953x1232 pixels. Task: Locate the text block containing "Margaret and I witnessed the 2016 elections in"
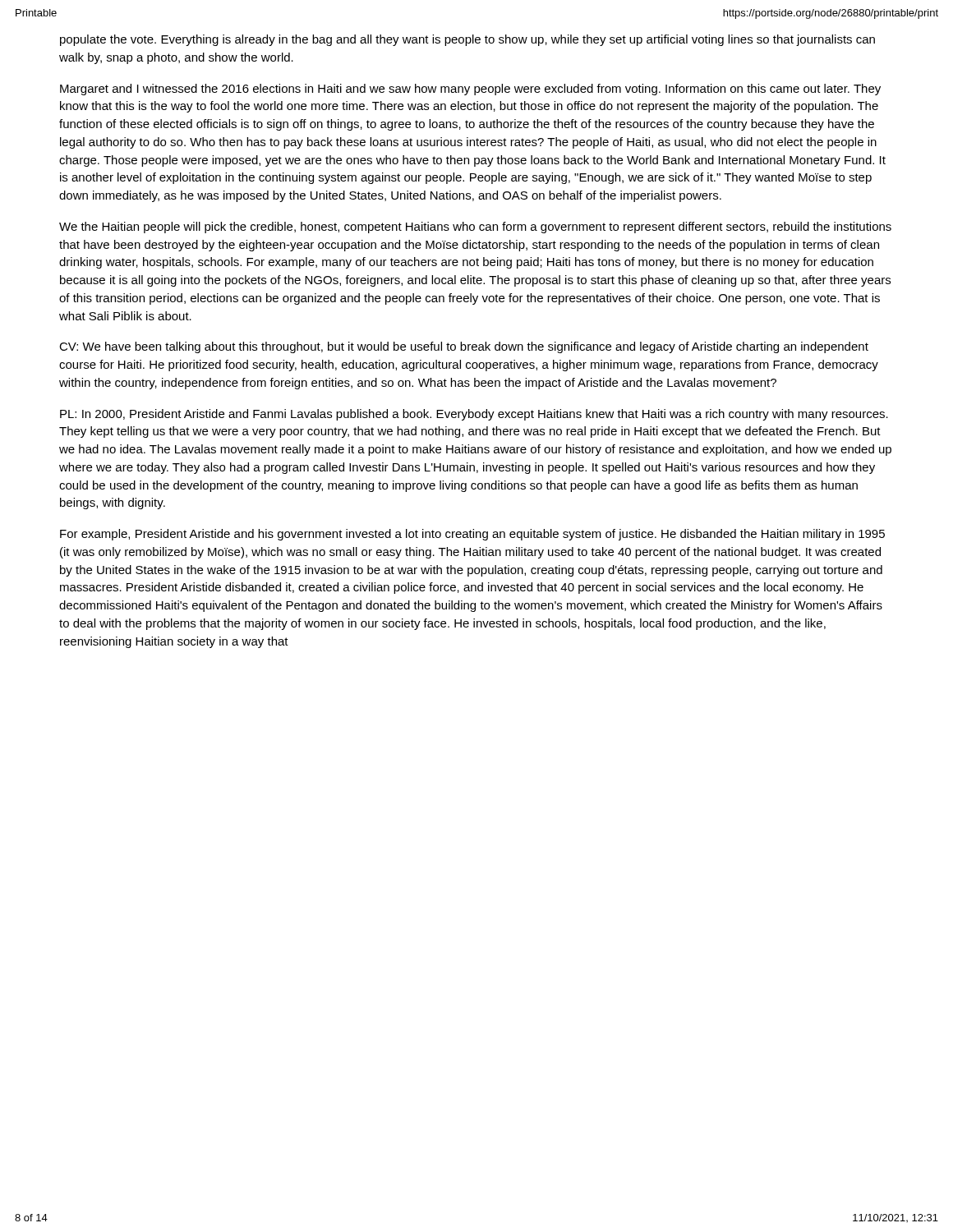[x=472, y=141]
